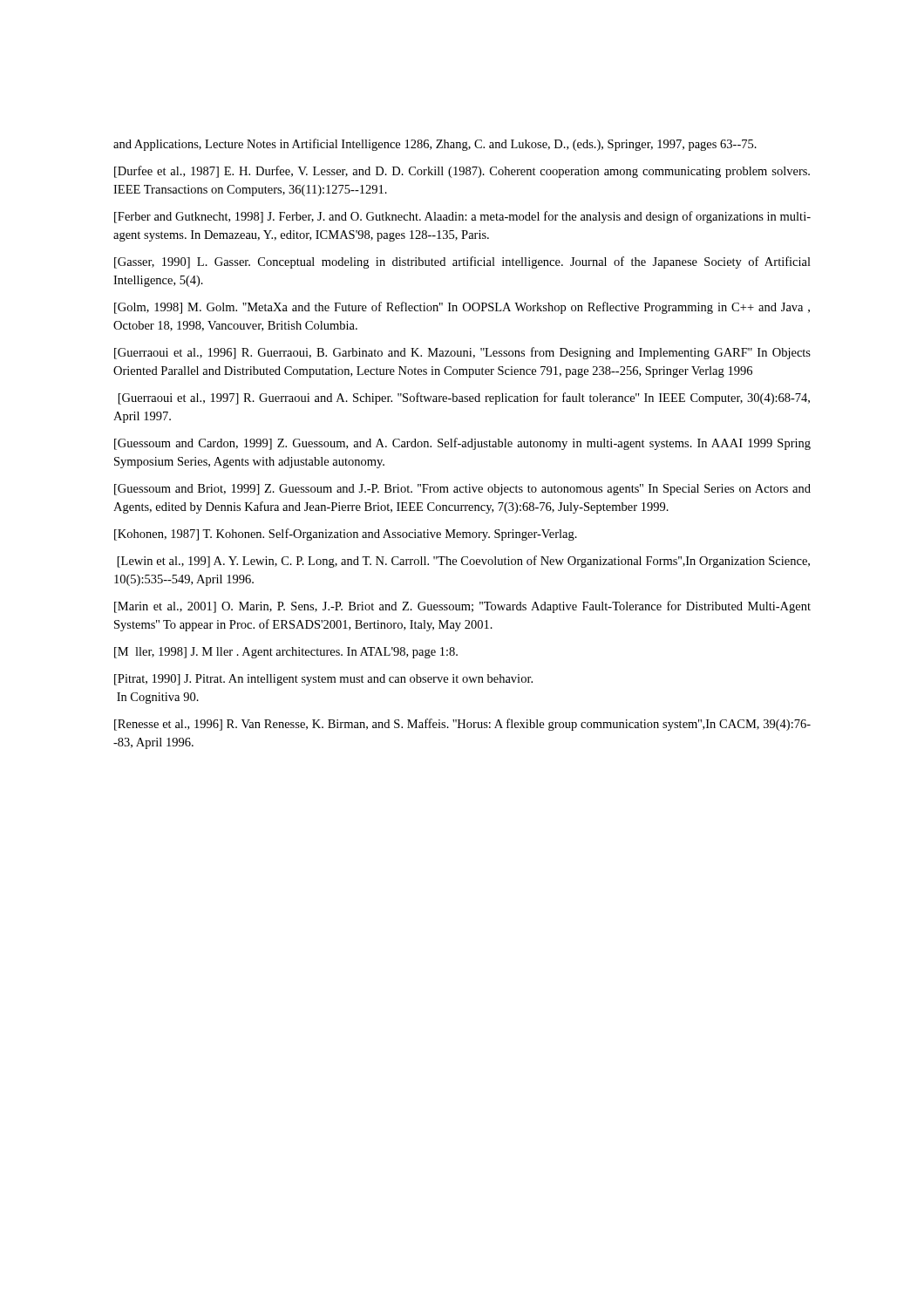This screenshot has height=1308, width=924.
Task: Click on the list item with the text "[M ller, 1998] J. M ller"
Action: click(286, 652)
